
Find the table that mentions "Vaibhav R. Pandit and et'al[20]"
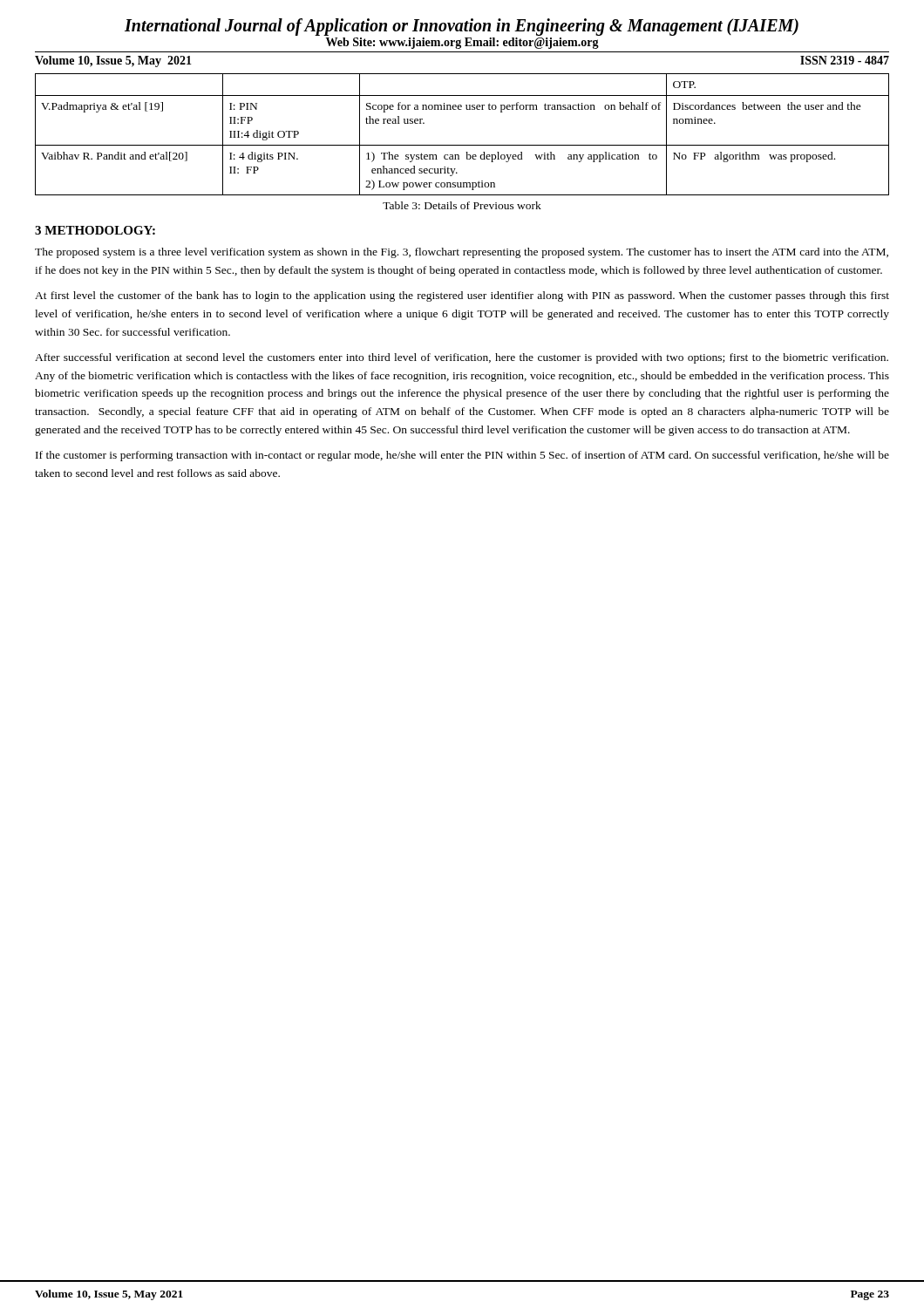click(462, 134)
